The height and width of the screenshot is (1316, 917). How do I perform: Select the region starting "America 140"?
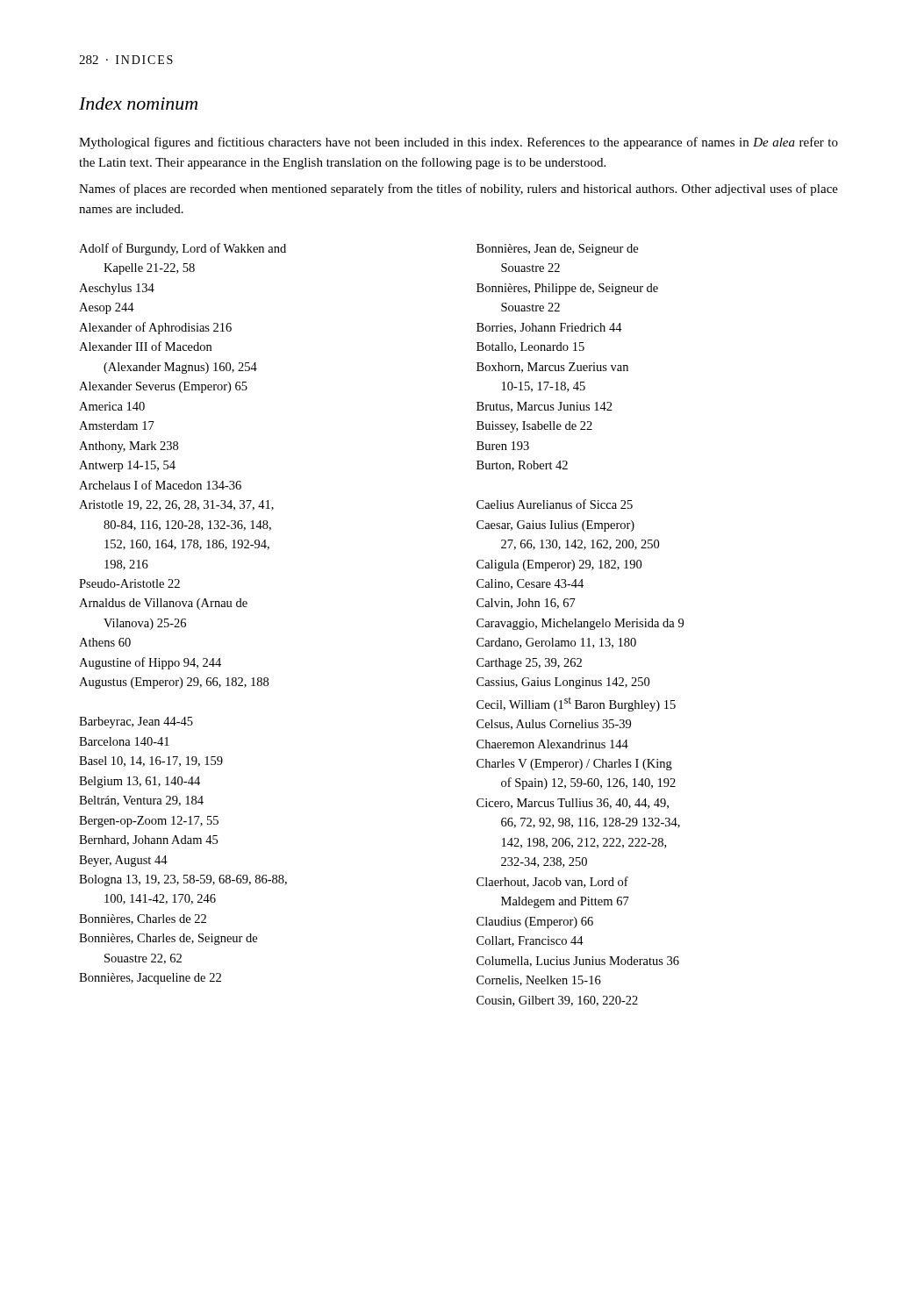[x=112, y=406]
